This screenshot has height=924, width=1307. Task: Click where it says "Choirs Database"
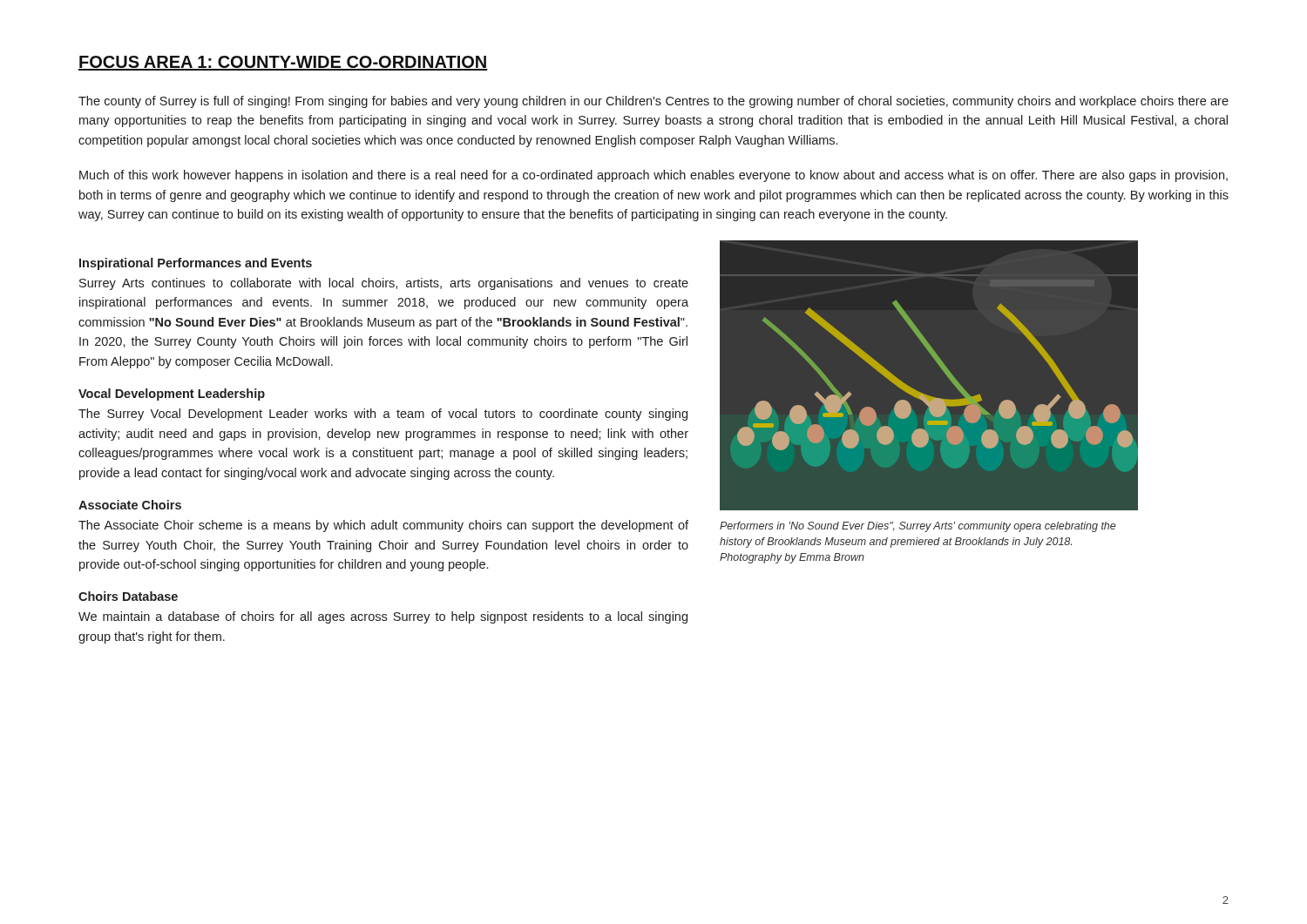click(128, 597)
